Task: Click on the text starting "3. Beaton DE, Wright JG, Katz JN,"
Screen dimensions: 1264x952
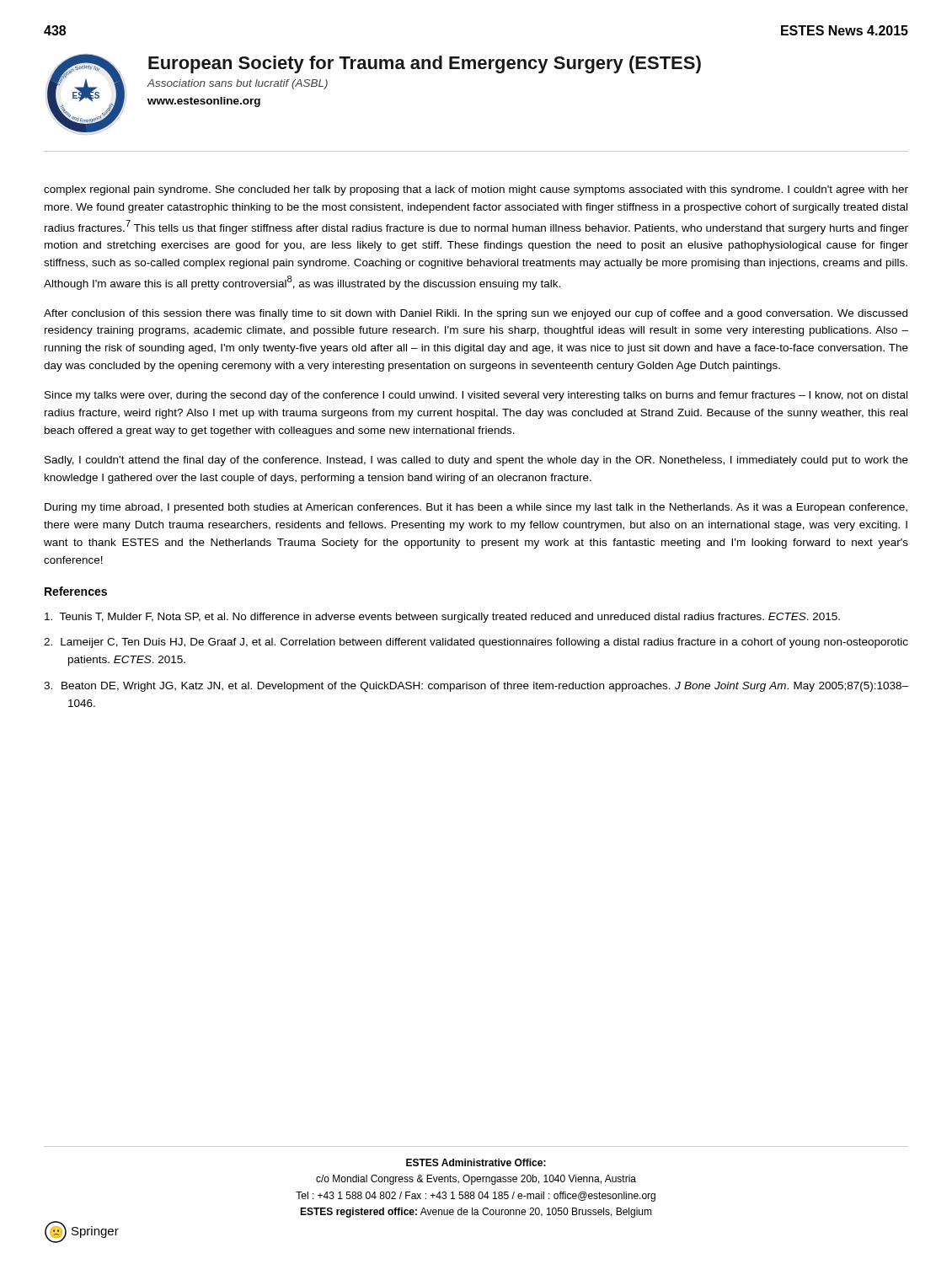Action: (476, 695)
